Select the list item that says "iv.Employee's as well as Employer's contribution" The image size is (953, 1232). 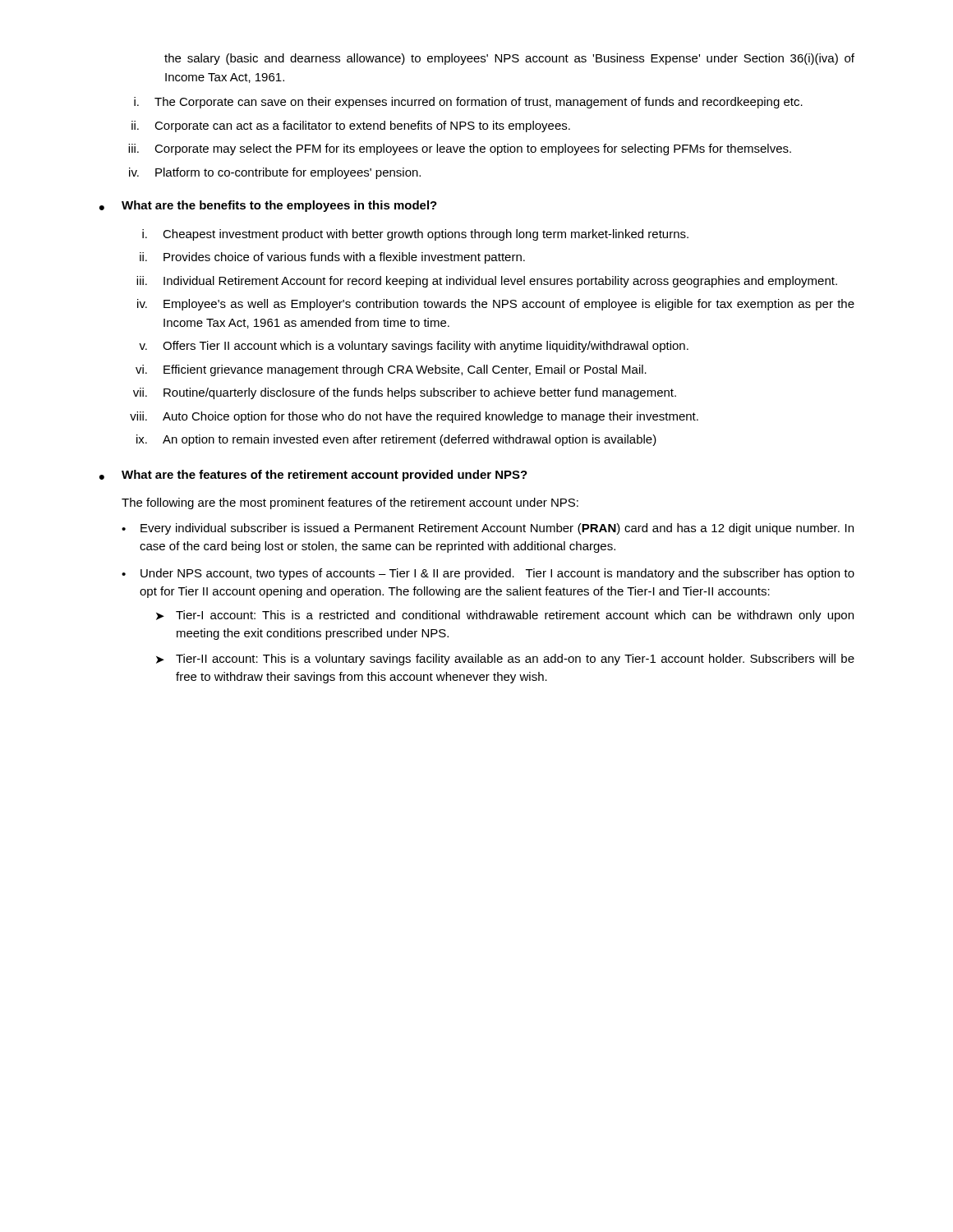[476, 313]
